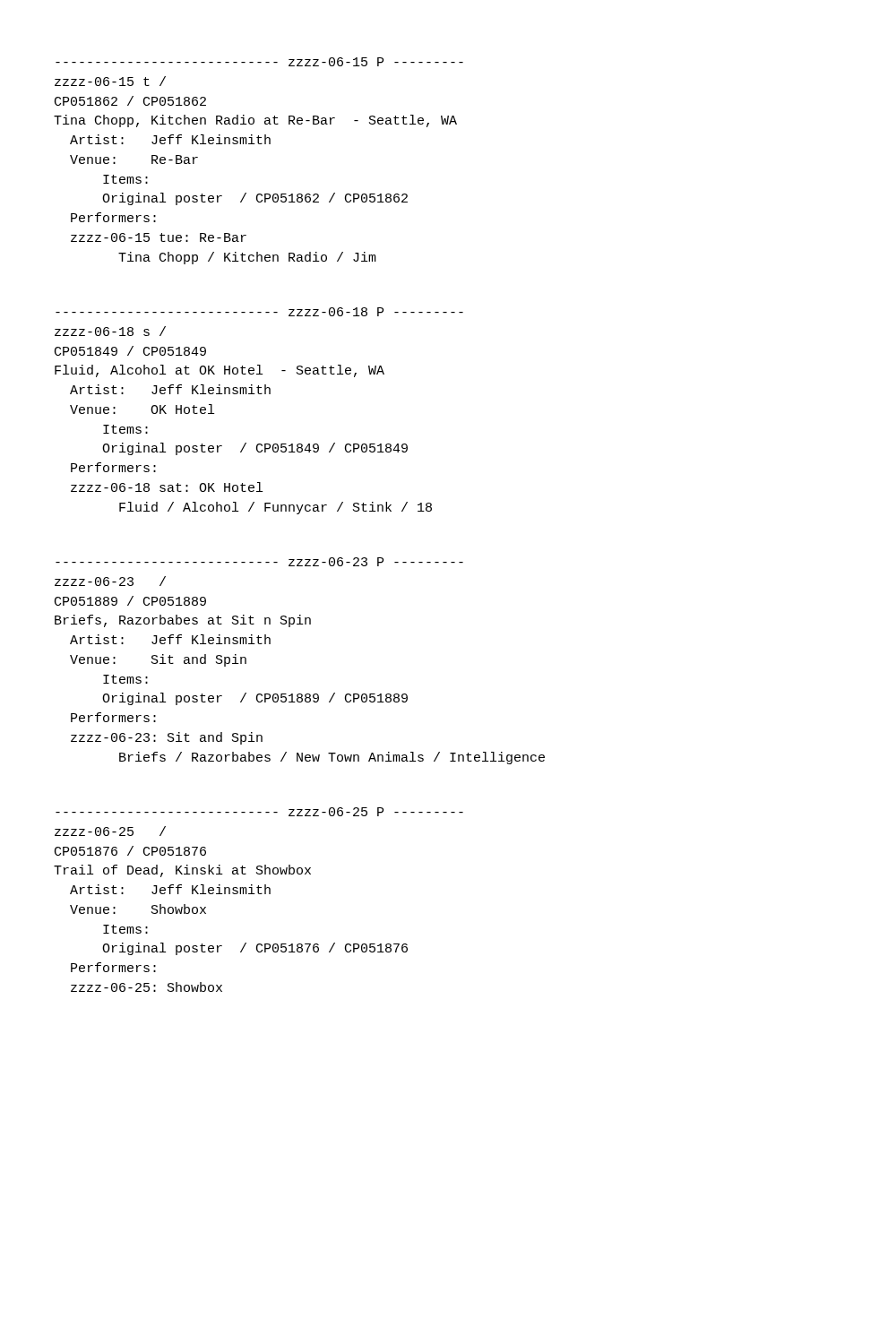Point to the text block starting "zzzz-06-23 P --------- zzzz-06-23 /"

click(259, 562)
